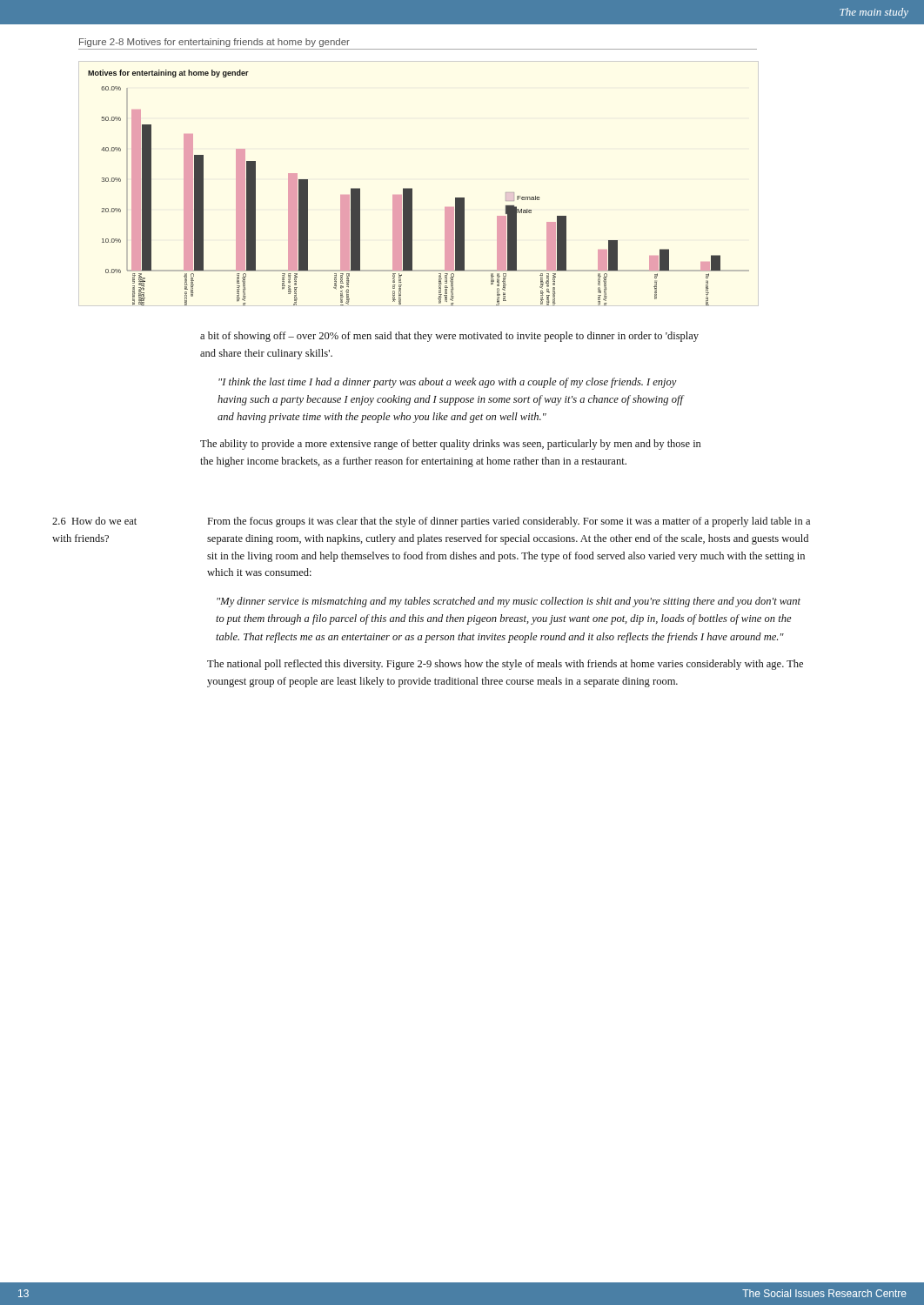Navigate to the block starting "The national poll"
Screen dimensions: 1305x924
(505, 672)
